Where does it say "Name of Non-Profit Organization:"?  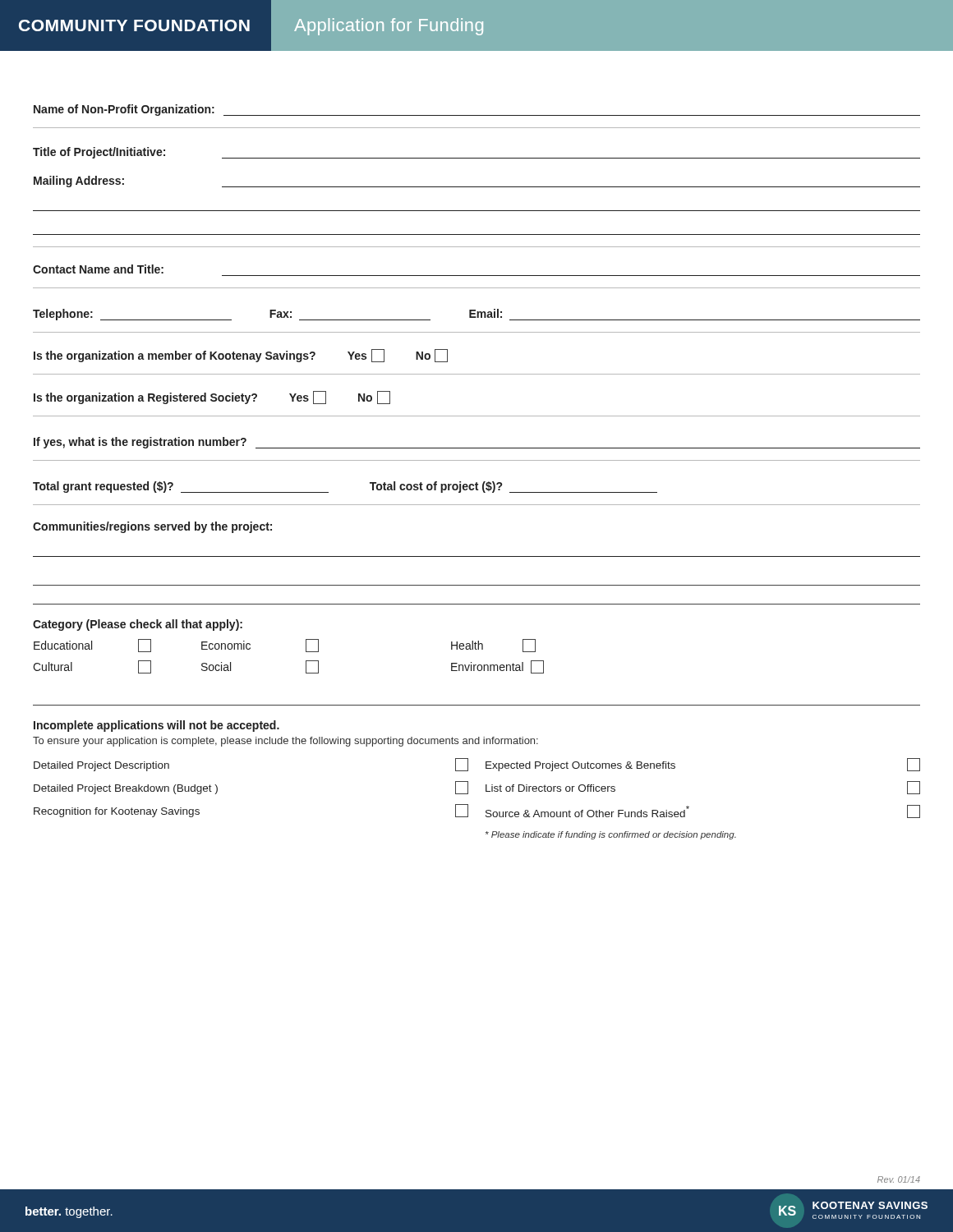(476, 107)
